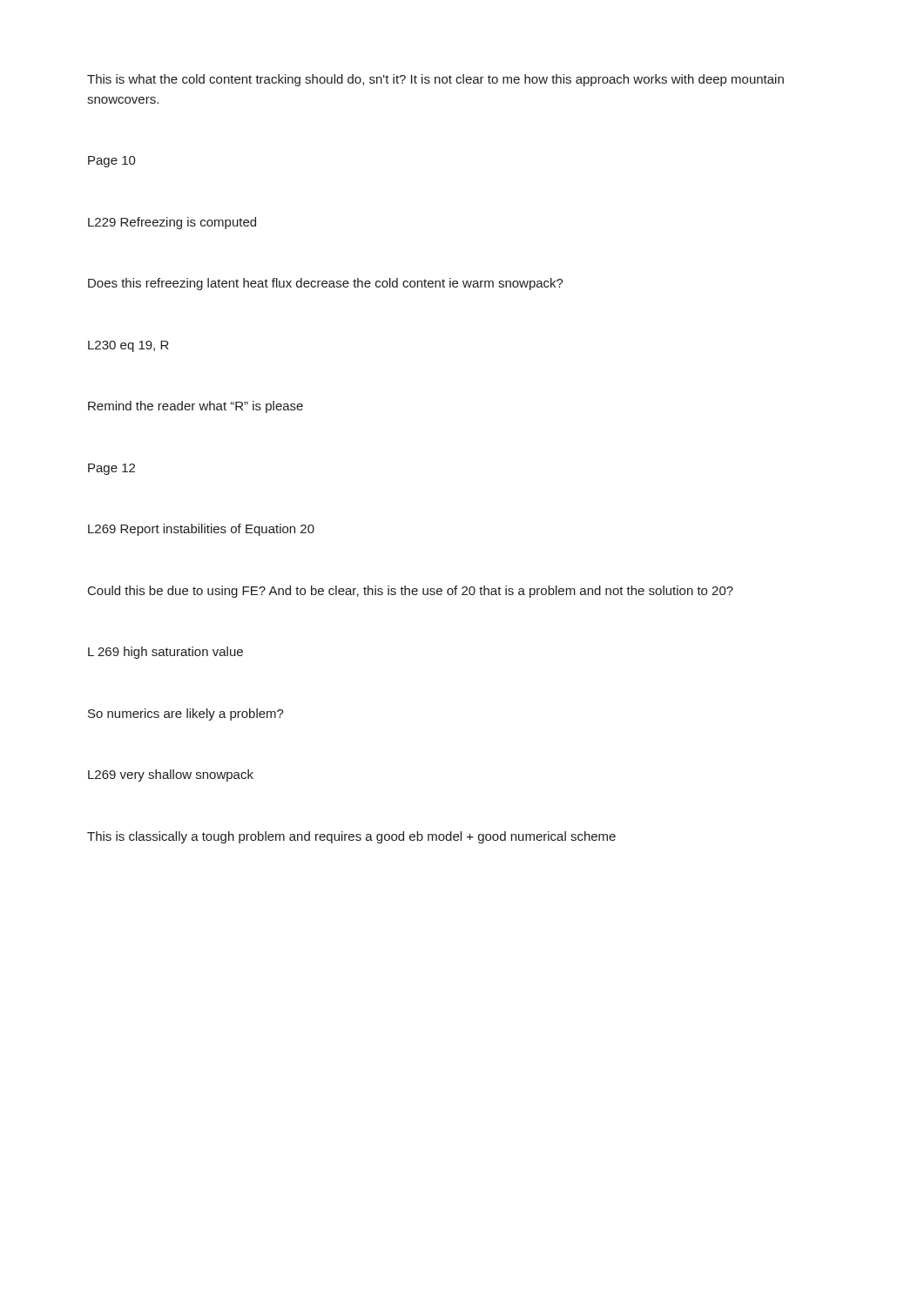Find the text block with the text "This is what the cold content"
Screen dimensions: 1307x924
444,89
